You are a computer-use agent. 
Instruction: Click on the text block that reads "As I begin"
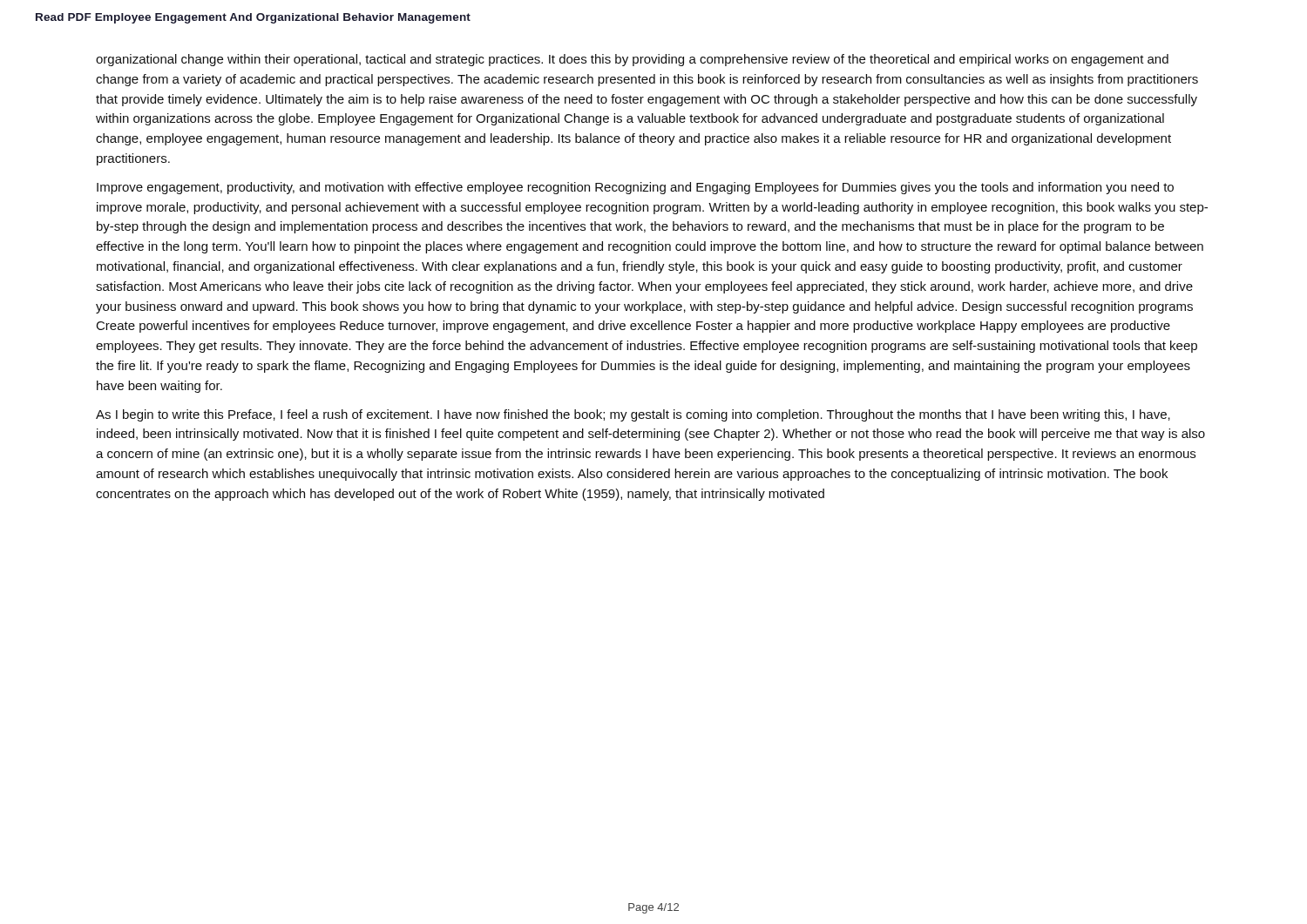[x=650, y=453]
